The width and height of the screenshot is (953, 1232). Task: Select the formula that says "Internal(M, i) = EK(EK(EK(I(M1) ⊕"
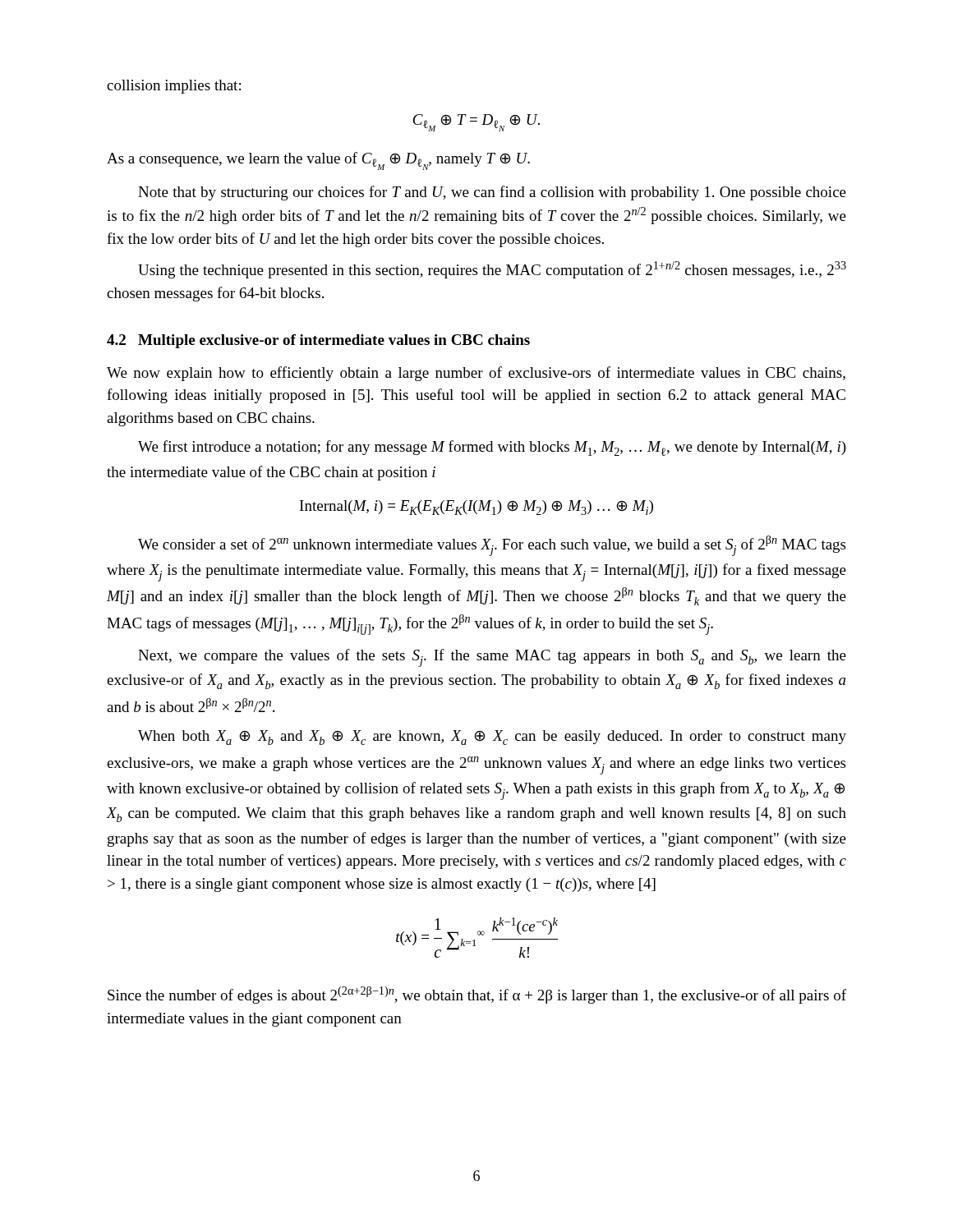[476, 507]
